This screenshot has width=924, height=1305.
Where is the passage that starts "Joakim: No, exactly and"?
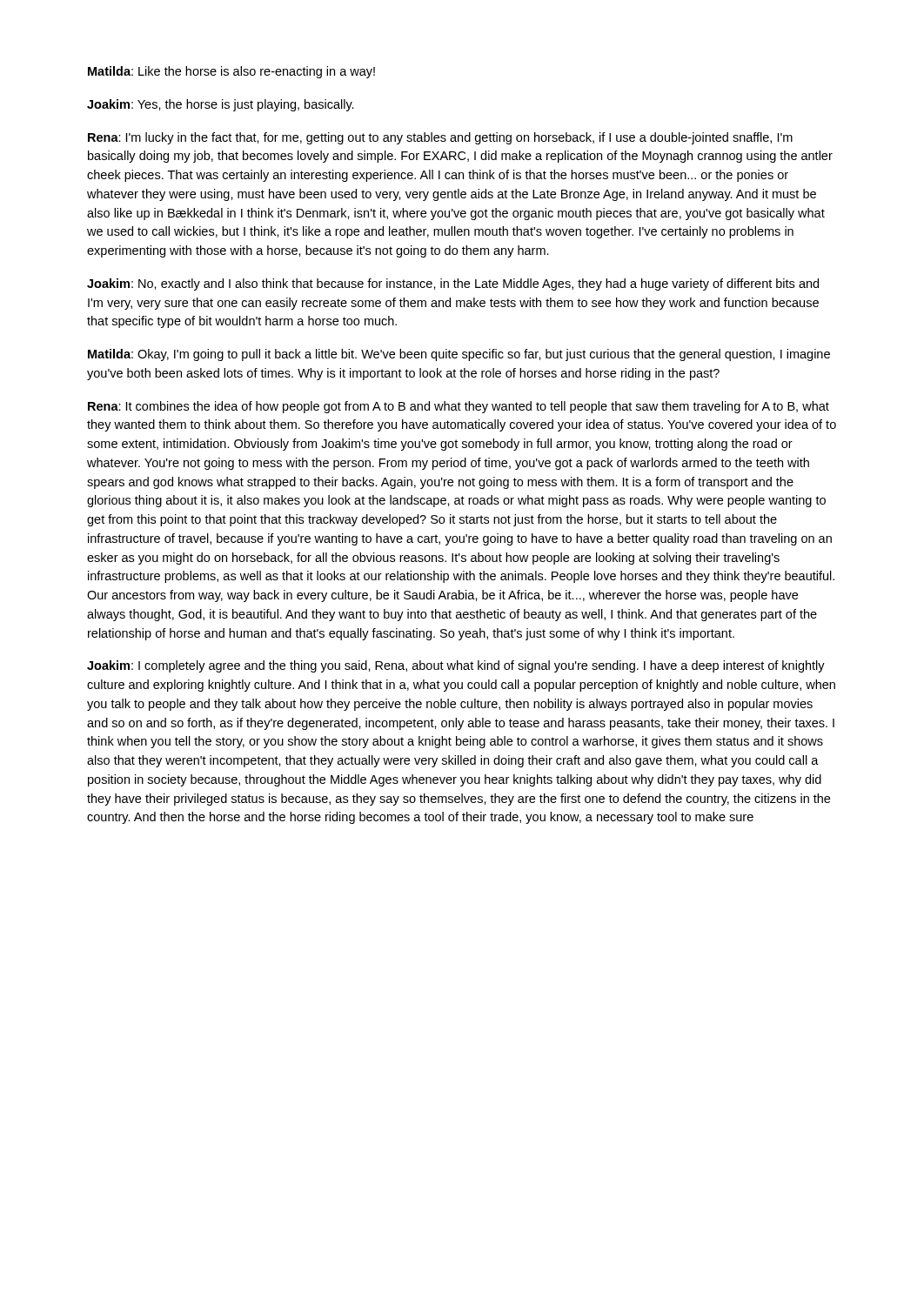coord(453,302)
